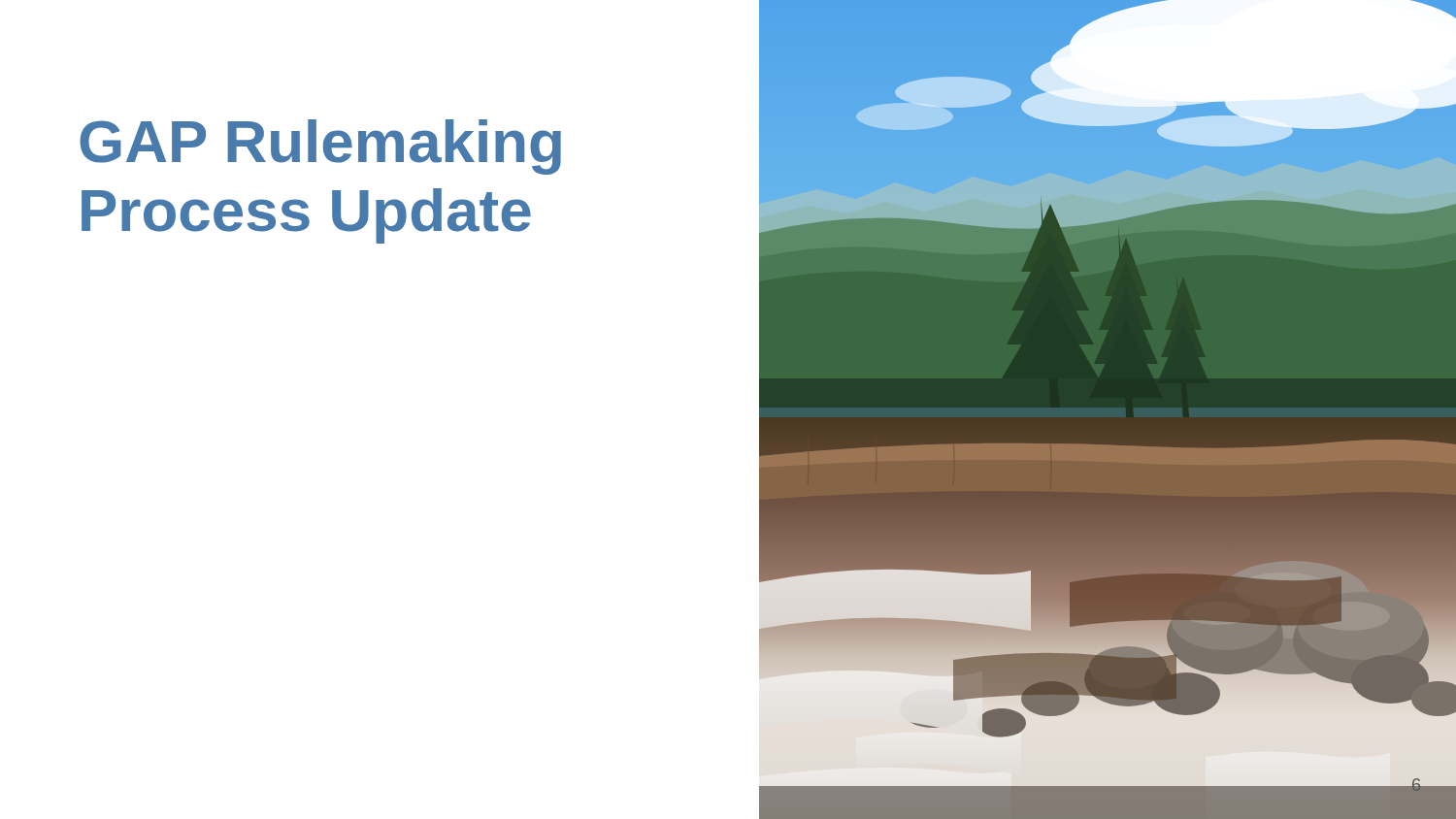The image size is (1456, 819).
Task: Locate the text "GAP RulemakingProcess Update"
Action: [349, 176]
